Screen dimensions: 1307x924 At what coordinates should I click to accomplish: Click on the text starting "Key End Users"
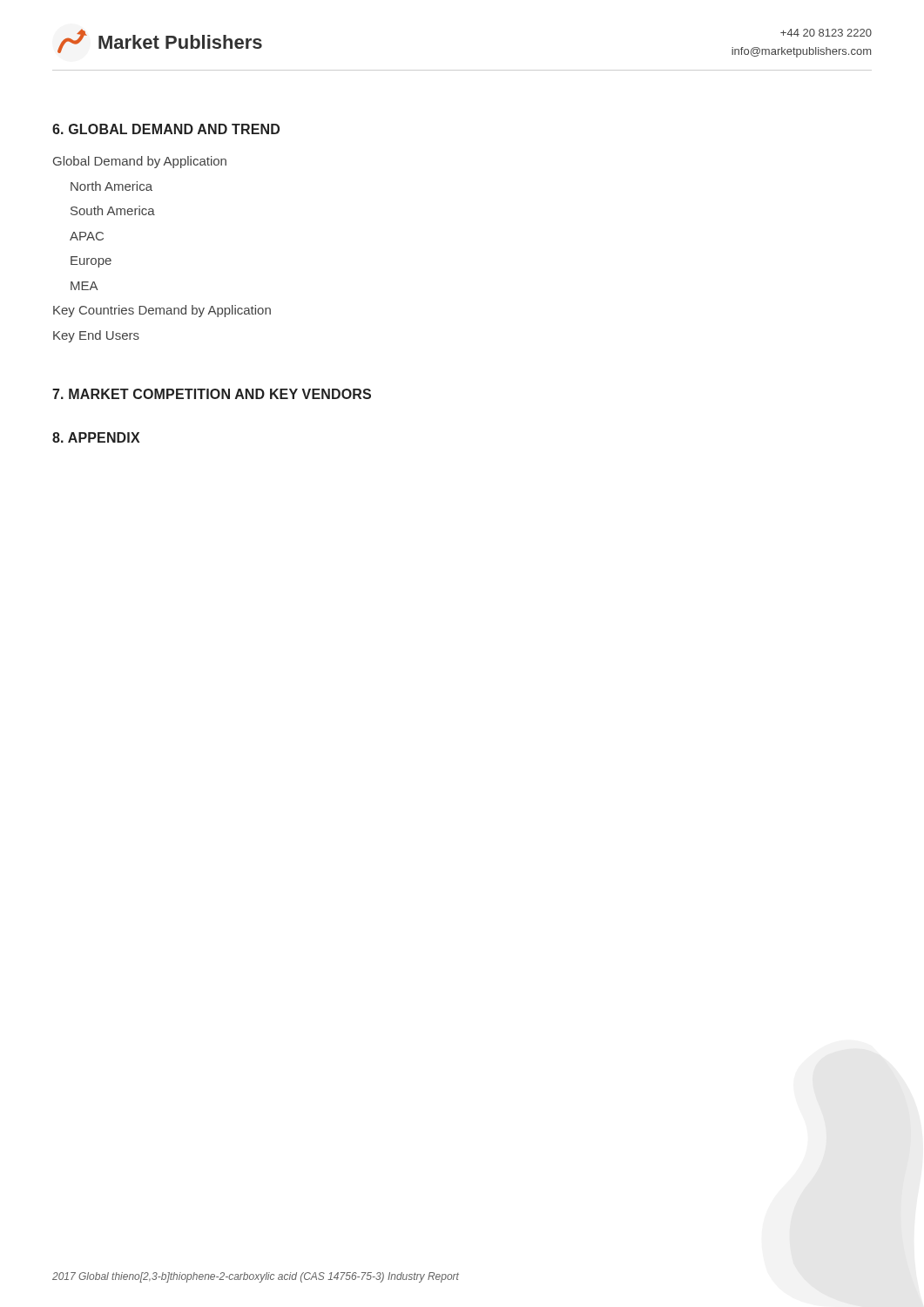[96, 335]
